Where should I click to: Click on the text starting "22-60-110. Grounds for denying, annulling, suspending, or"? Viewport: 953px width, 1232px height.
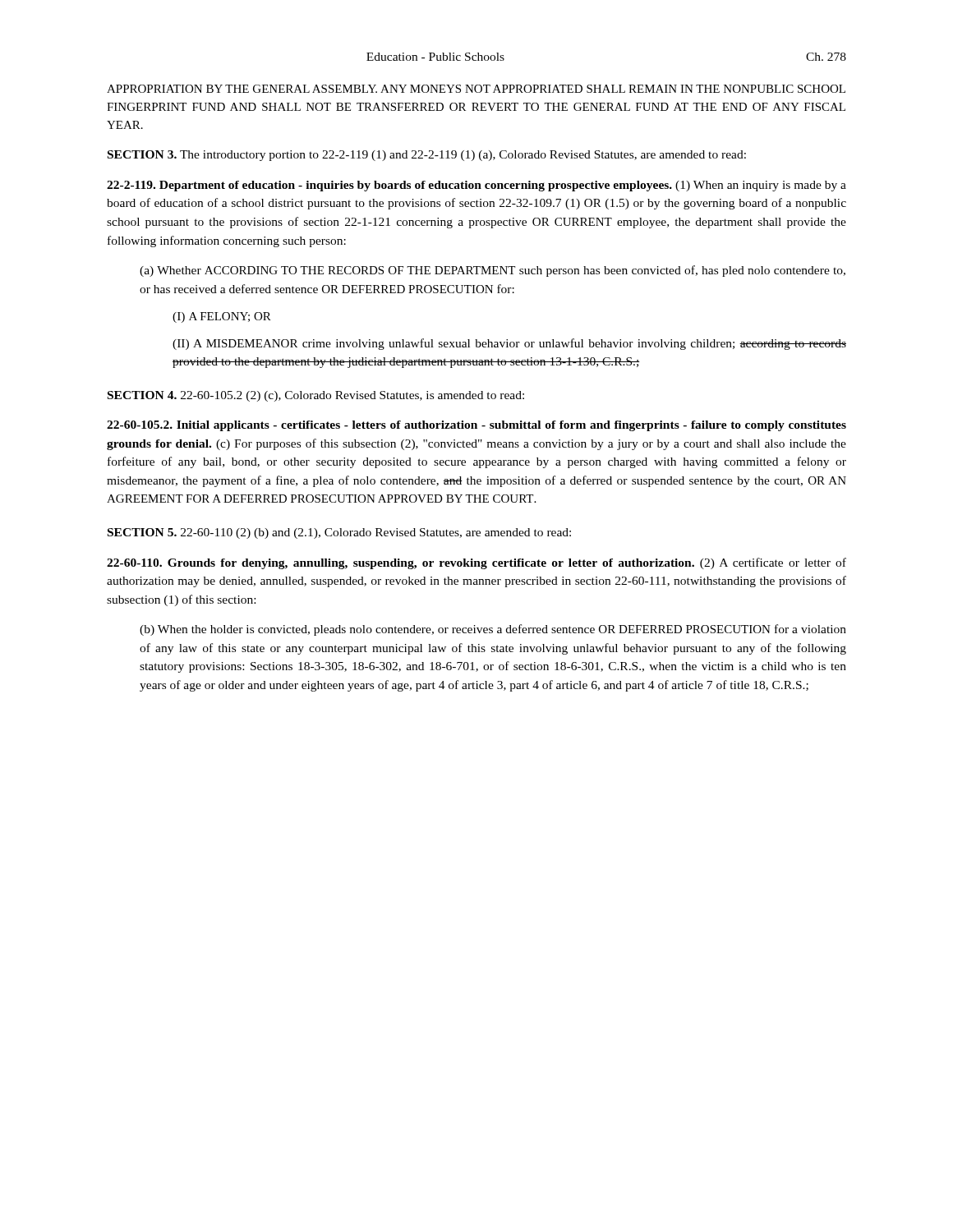pos(476,581)
